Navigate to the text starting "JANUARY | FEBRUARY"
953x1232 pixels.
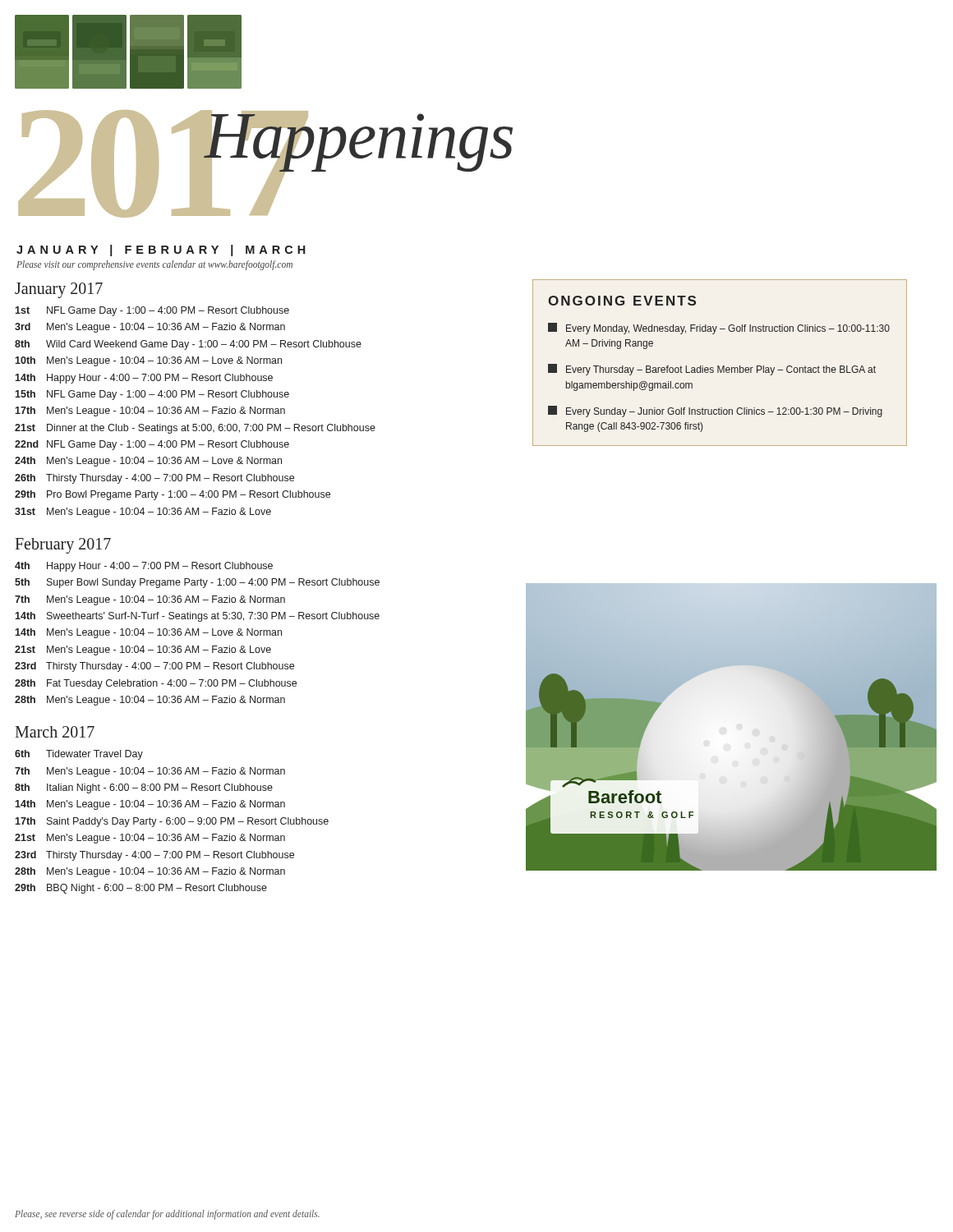tap(163, 250)
